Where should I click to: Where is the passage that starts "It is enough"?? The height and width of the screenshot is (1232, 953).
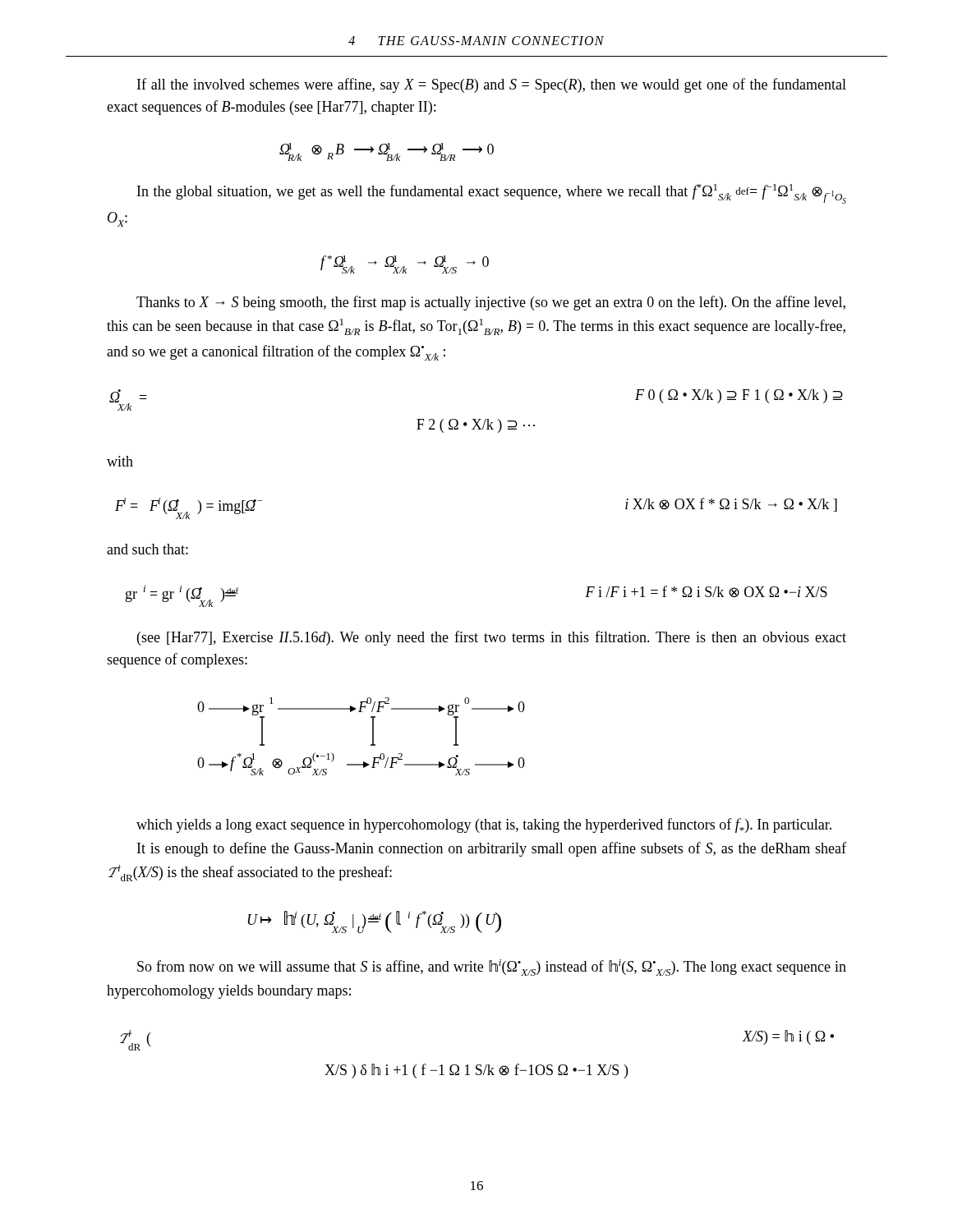[476, 862]
